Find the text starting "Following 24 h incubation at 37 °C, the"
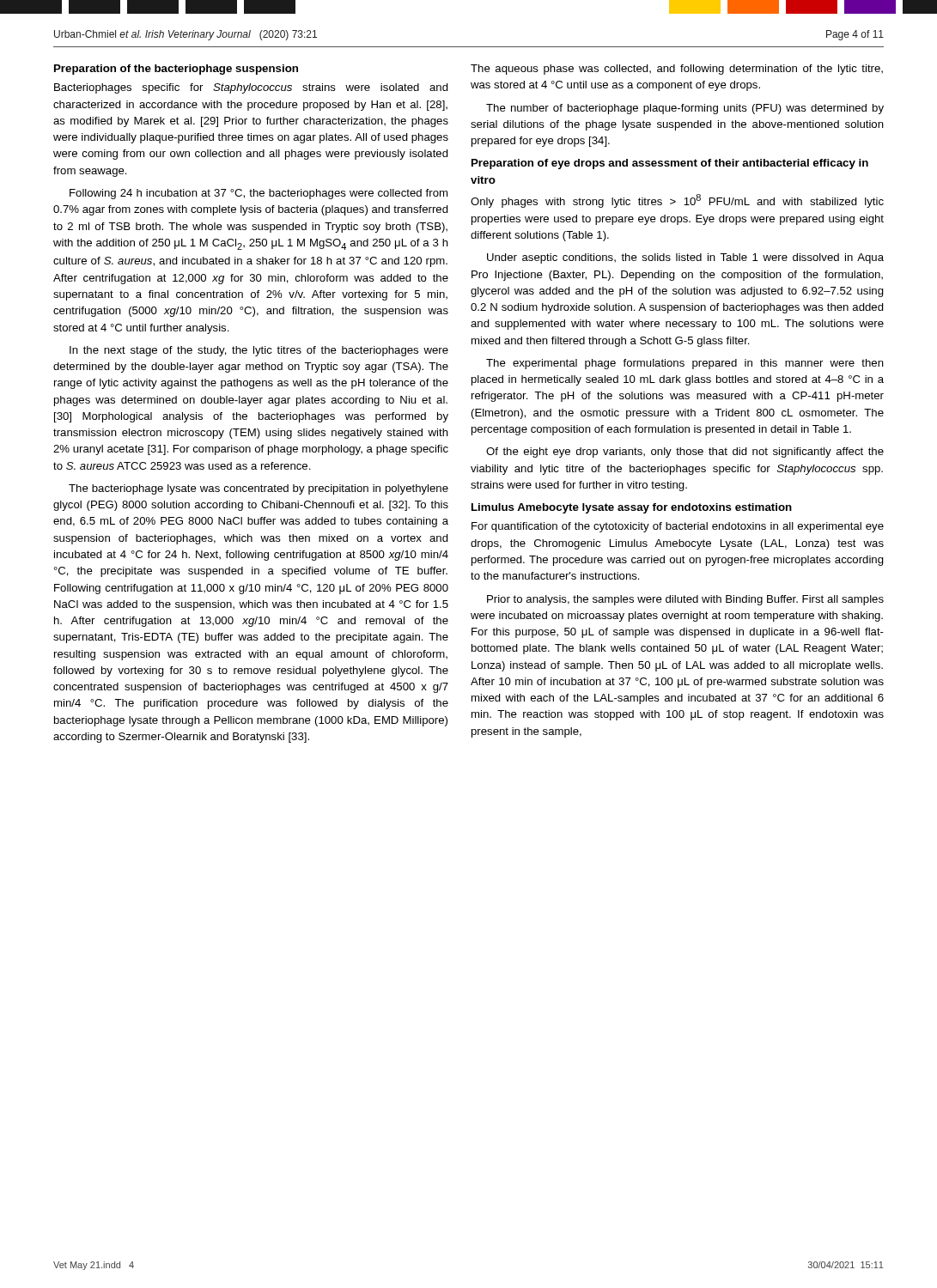 click(251, 260)
